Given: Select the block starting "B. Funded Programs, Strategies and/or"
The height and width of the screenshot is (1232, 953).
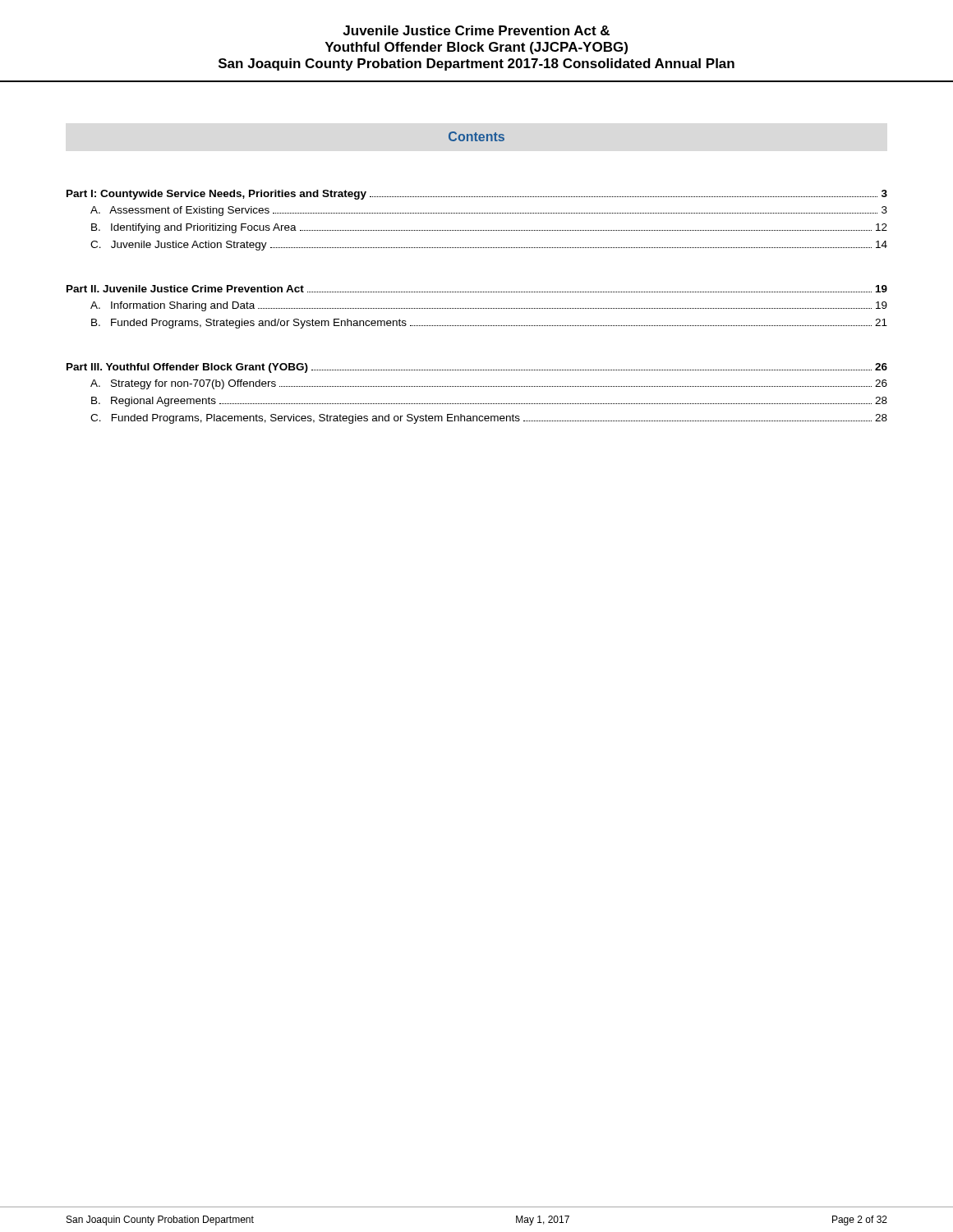Looking at the screenshot, I should (x=476, y=322).
